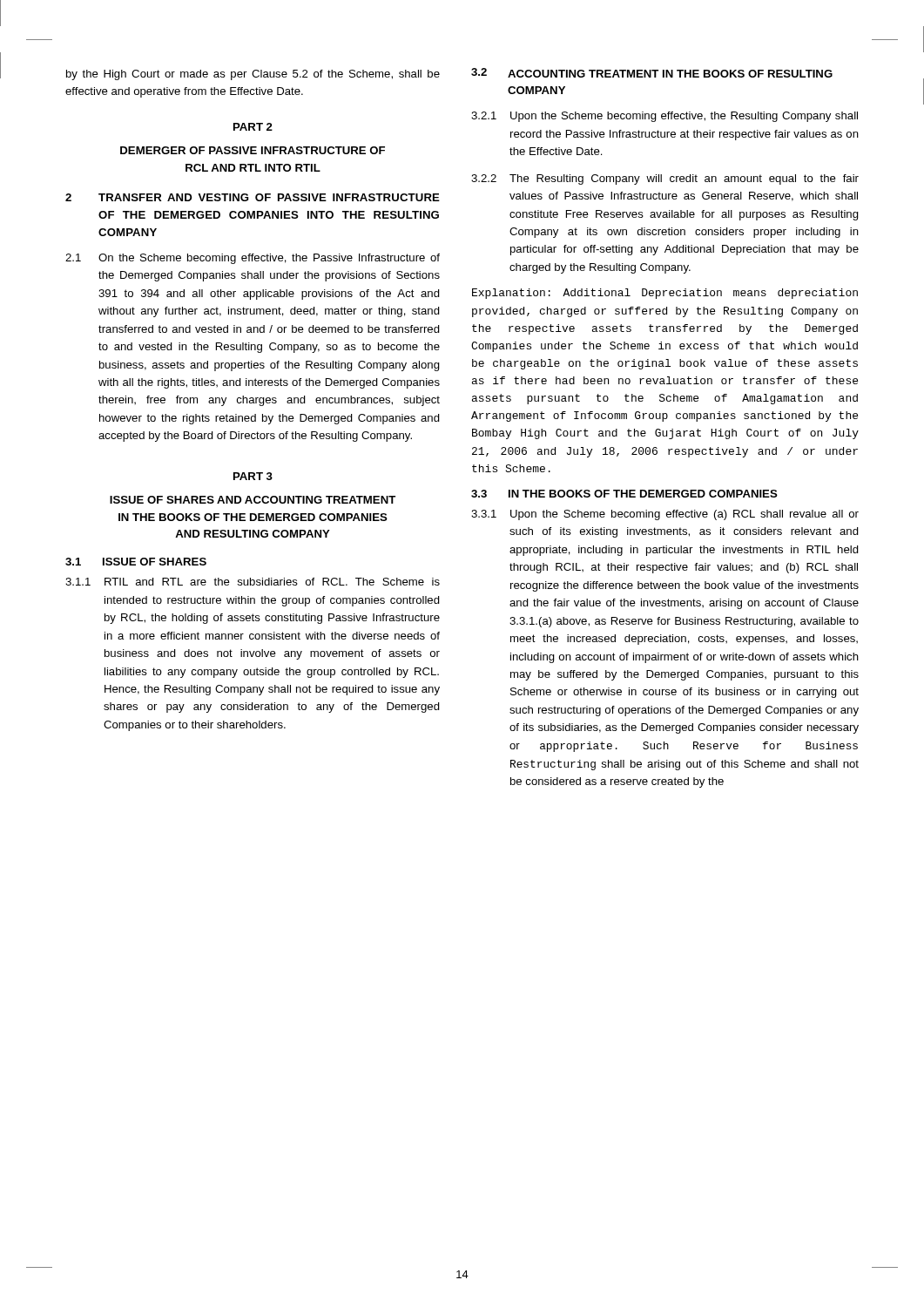Click on the section header with the text "3.3 IN THE BOOKS OF THE DEMERGED"
This screenshot has width=924, height=1307.
665,494
